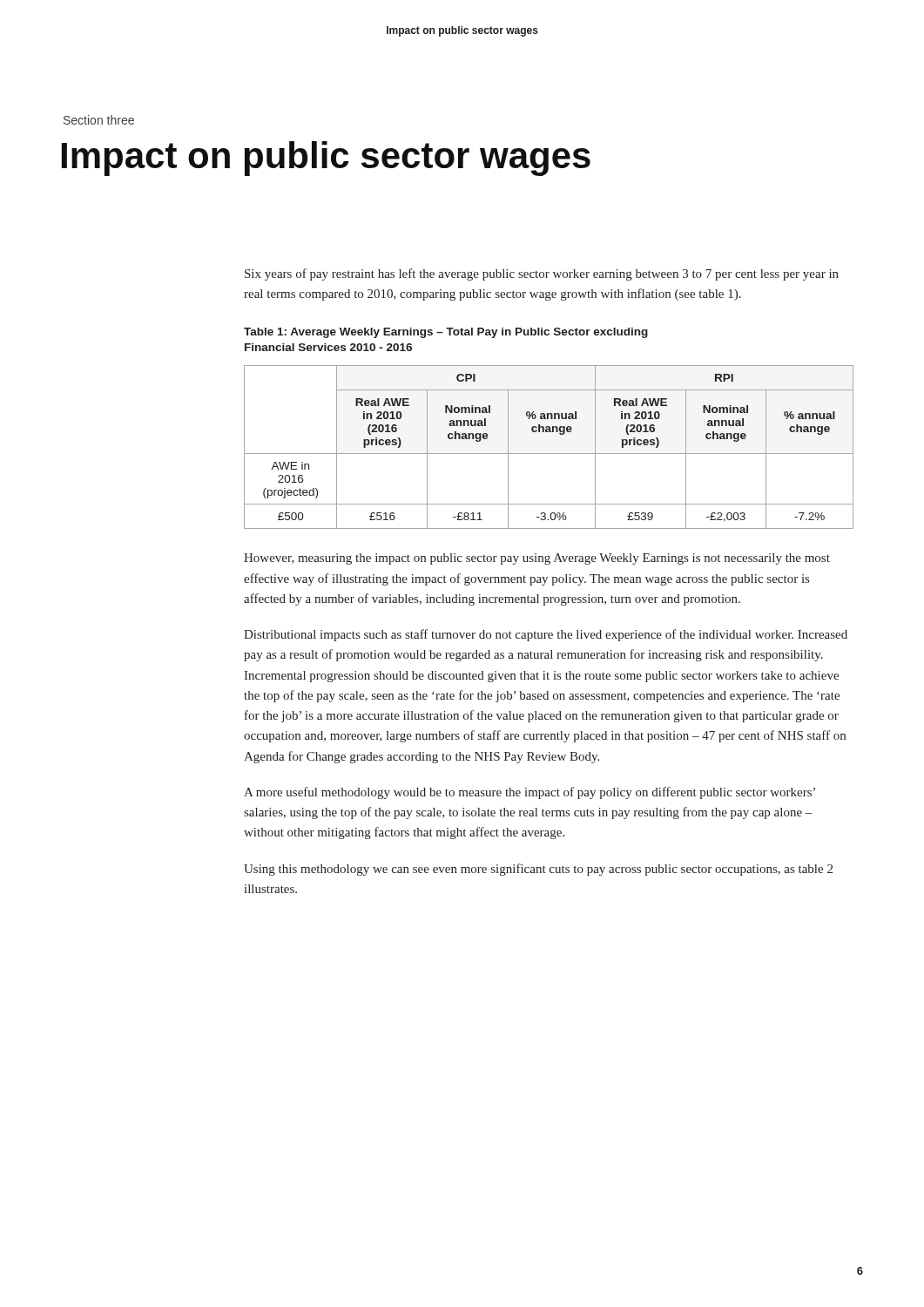Select the element starting "Using this methodology we can see even"
This screenshot has height=1307, width=924.
click(x=539, y=878)
